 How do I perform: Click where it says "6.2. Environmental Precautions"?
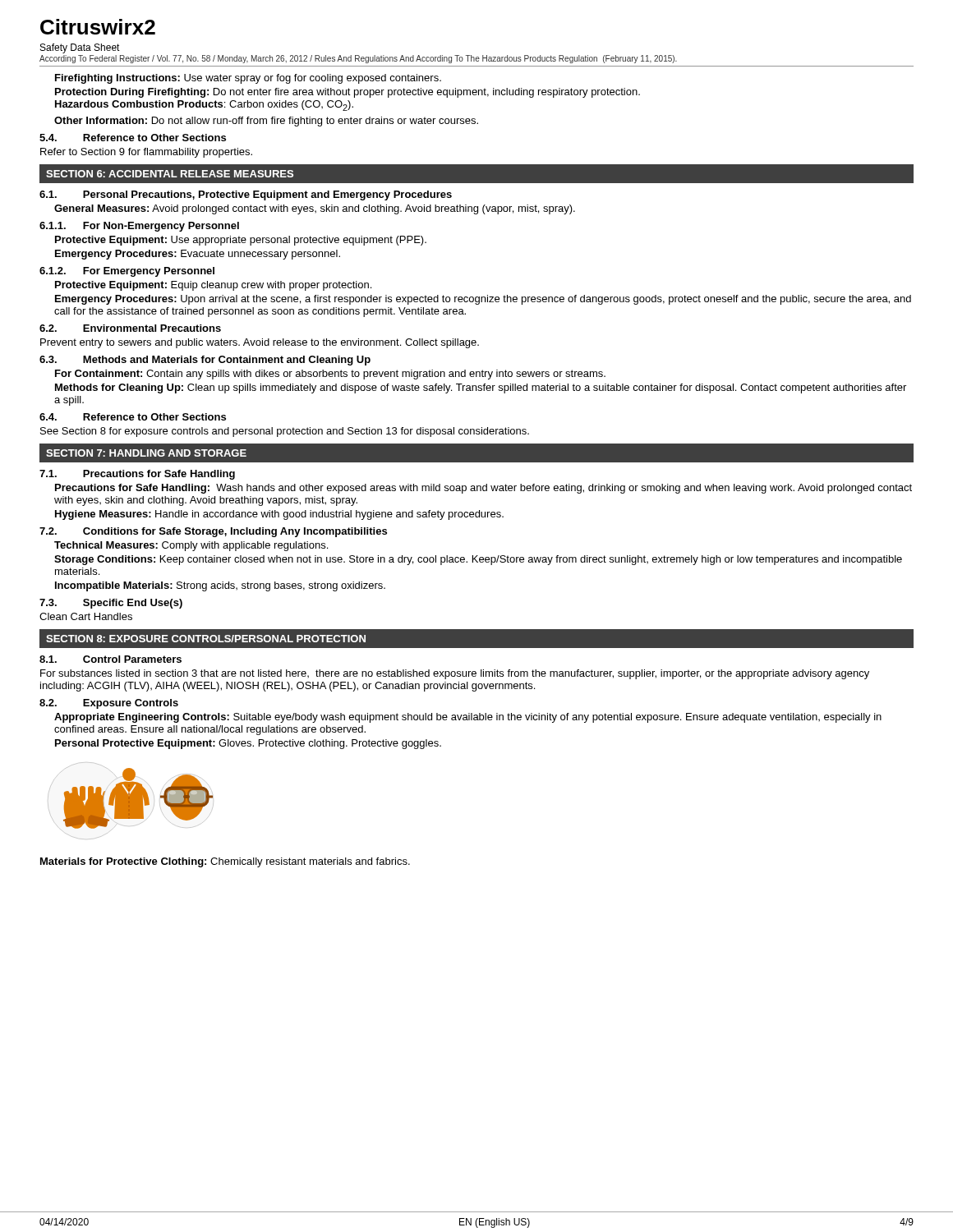tap(130, 328)
